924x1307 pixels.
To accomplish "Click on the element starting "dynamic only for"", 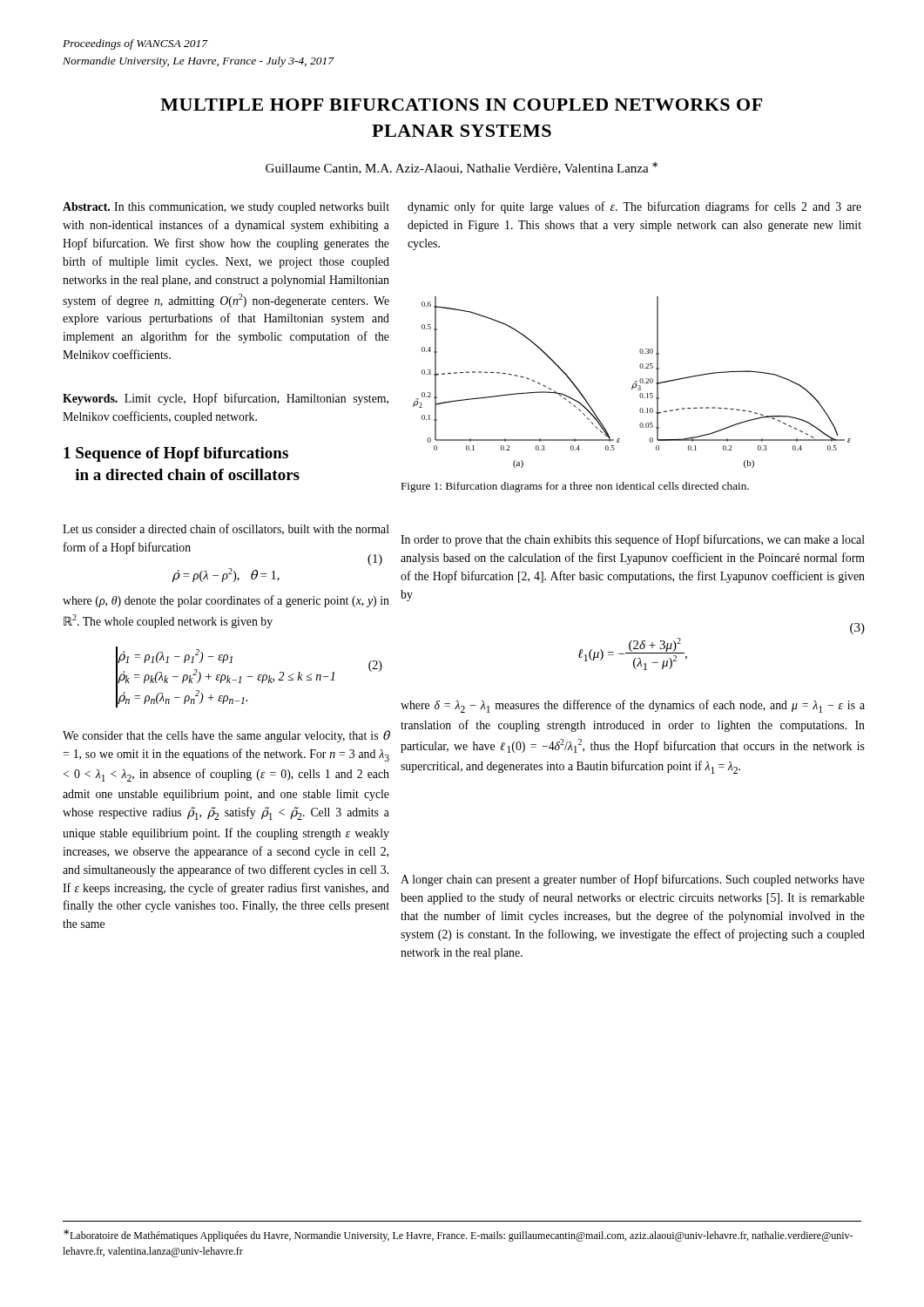I will click(634, 225).
